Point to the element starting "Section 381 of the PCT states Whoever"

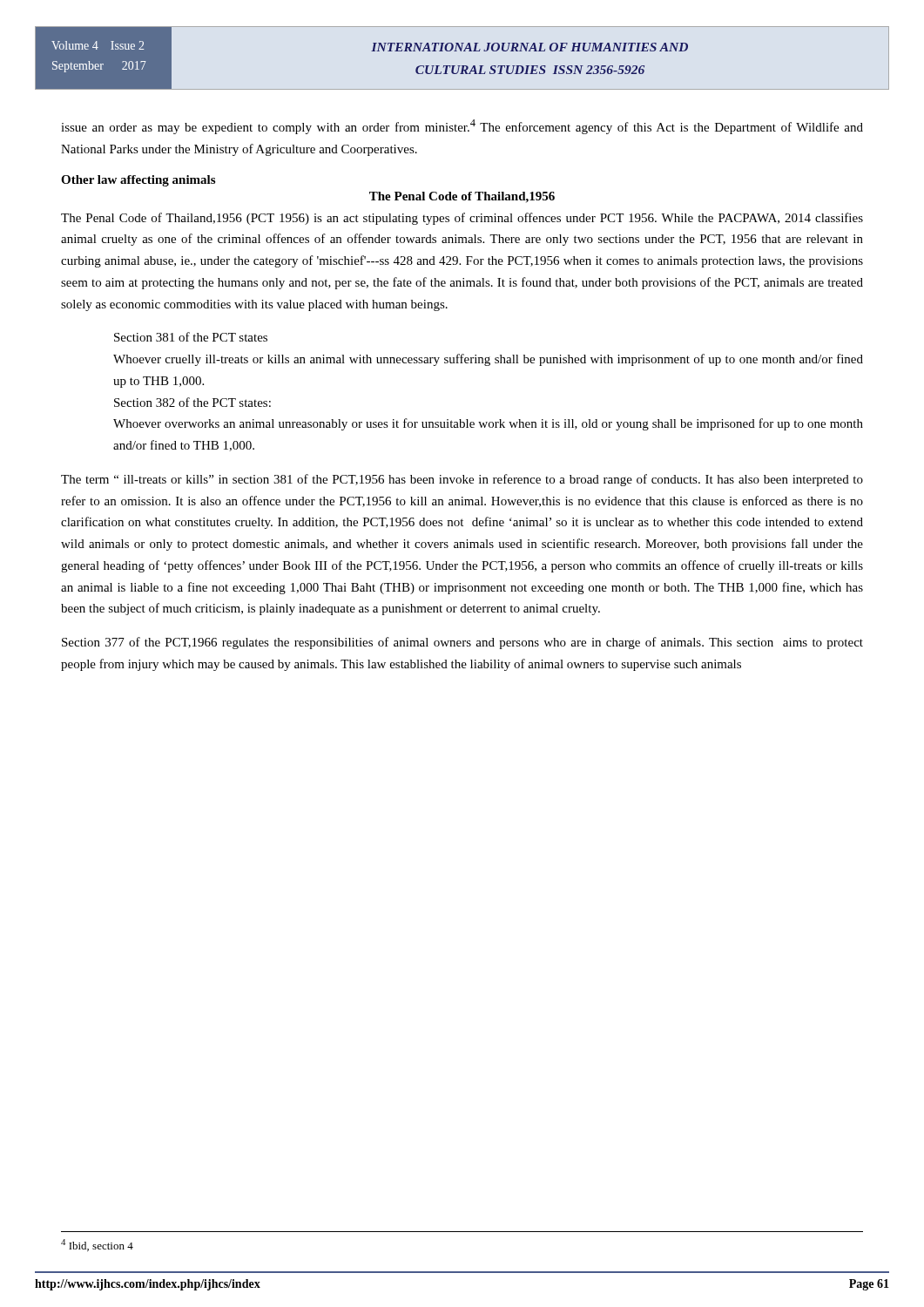[191, 337]
